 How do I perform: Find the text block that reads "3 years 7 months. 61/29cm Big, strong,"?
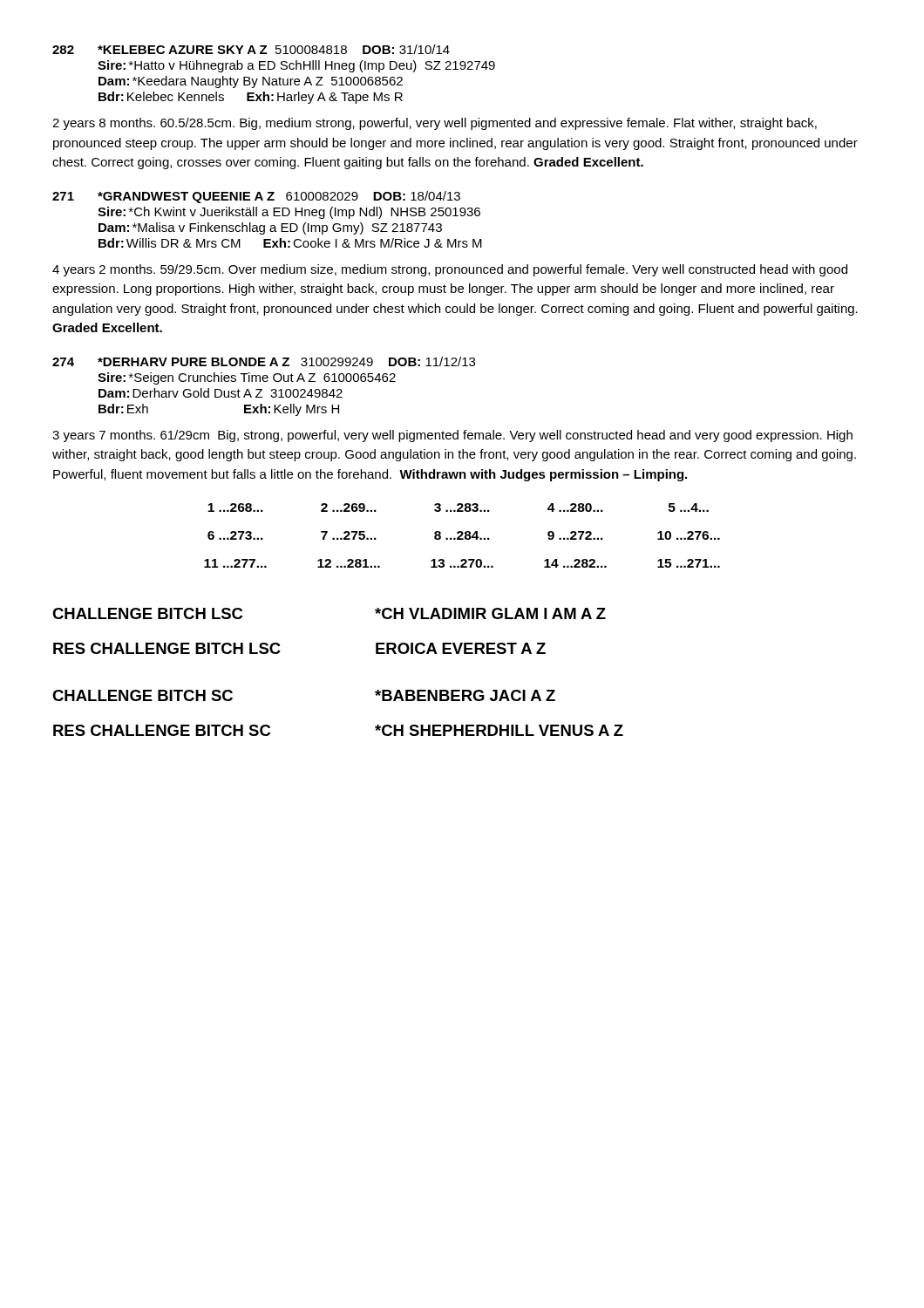tap(455, 454)
